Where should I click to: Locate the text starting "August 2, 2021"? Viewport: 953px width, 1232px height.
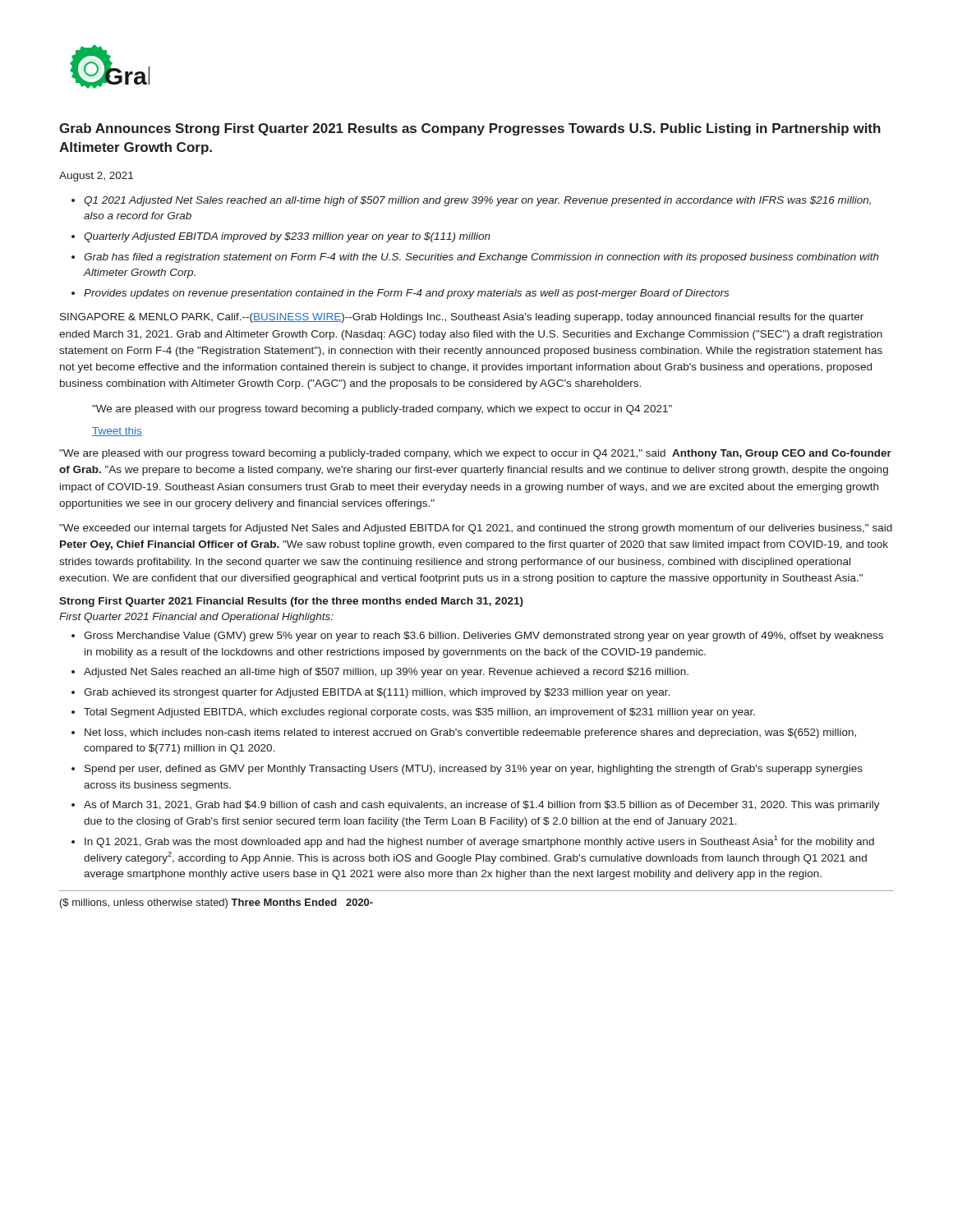click(96, 175)
